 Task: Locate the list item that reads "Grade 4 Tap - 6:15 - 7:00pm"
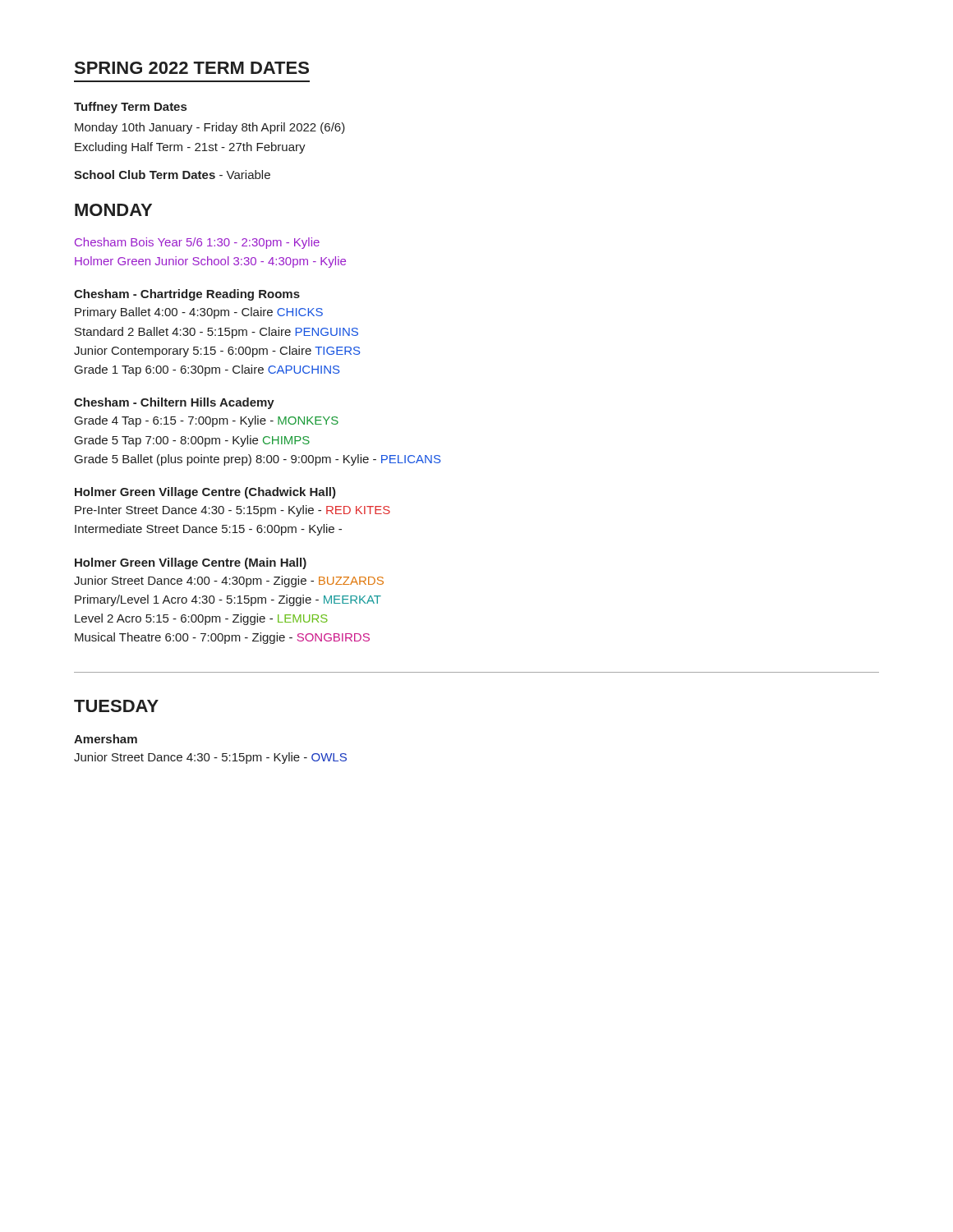206,420
